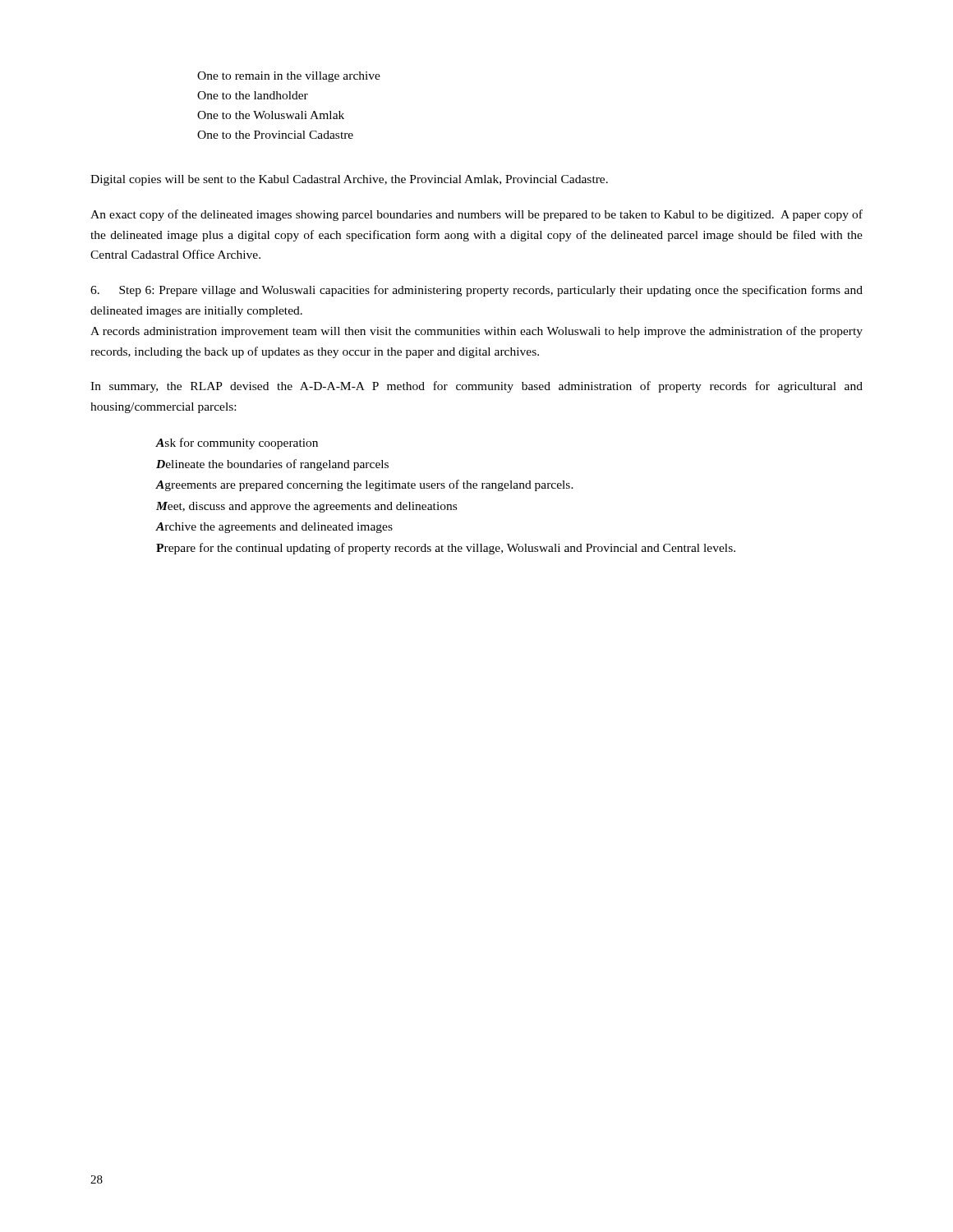Select the text block starting "One to the Woluswali Amlak"
This screenshot has height=1232, width=953.
pos(271,115)
